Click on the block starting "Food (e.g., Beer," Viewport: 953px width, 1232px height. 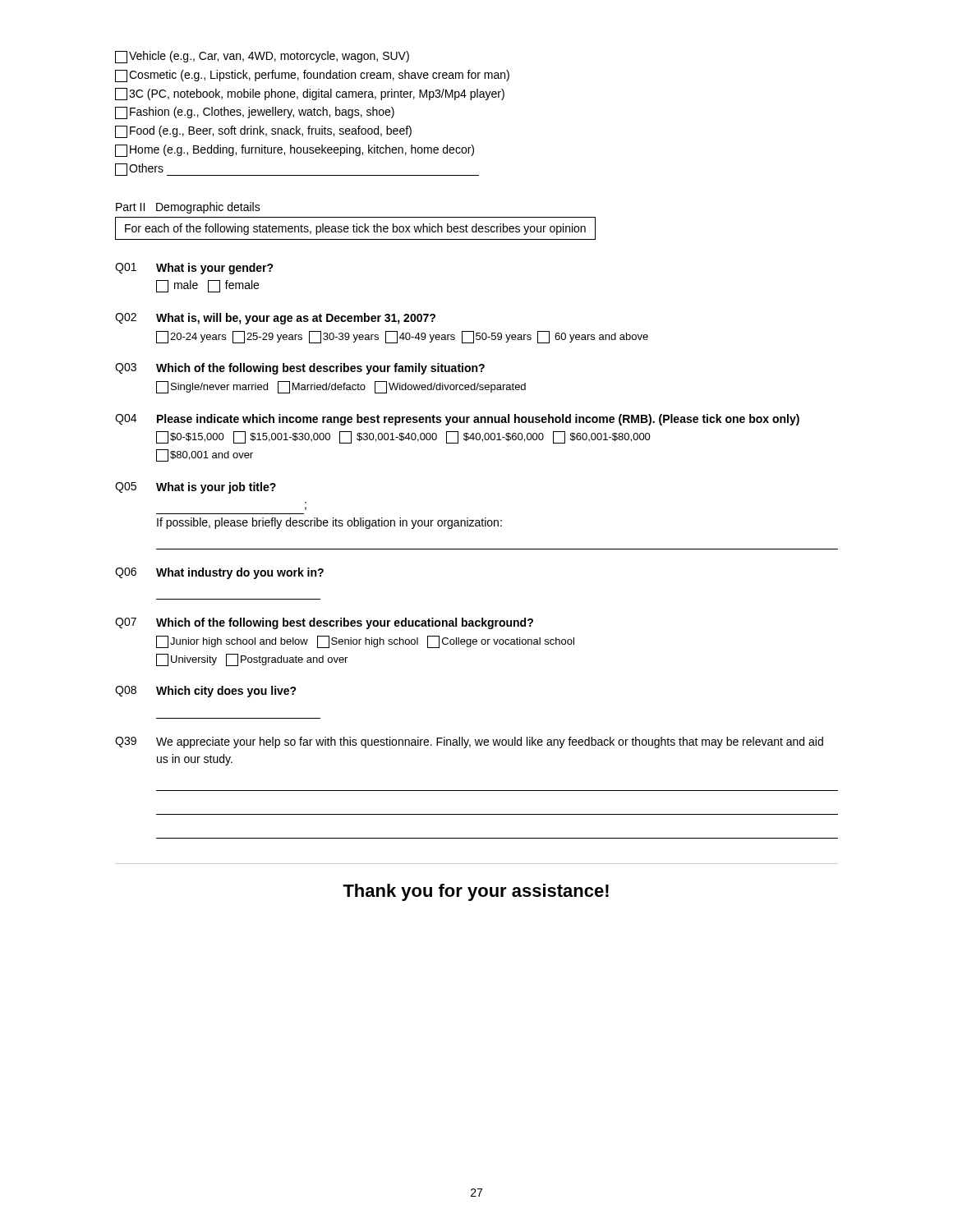[x=264, y=131]
